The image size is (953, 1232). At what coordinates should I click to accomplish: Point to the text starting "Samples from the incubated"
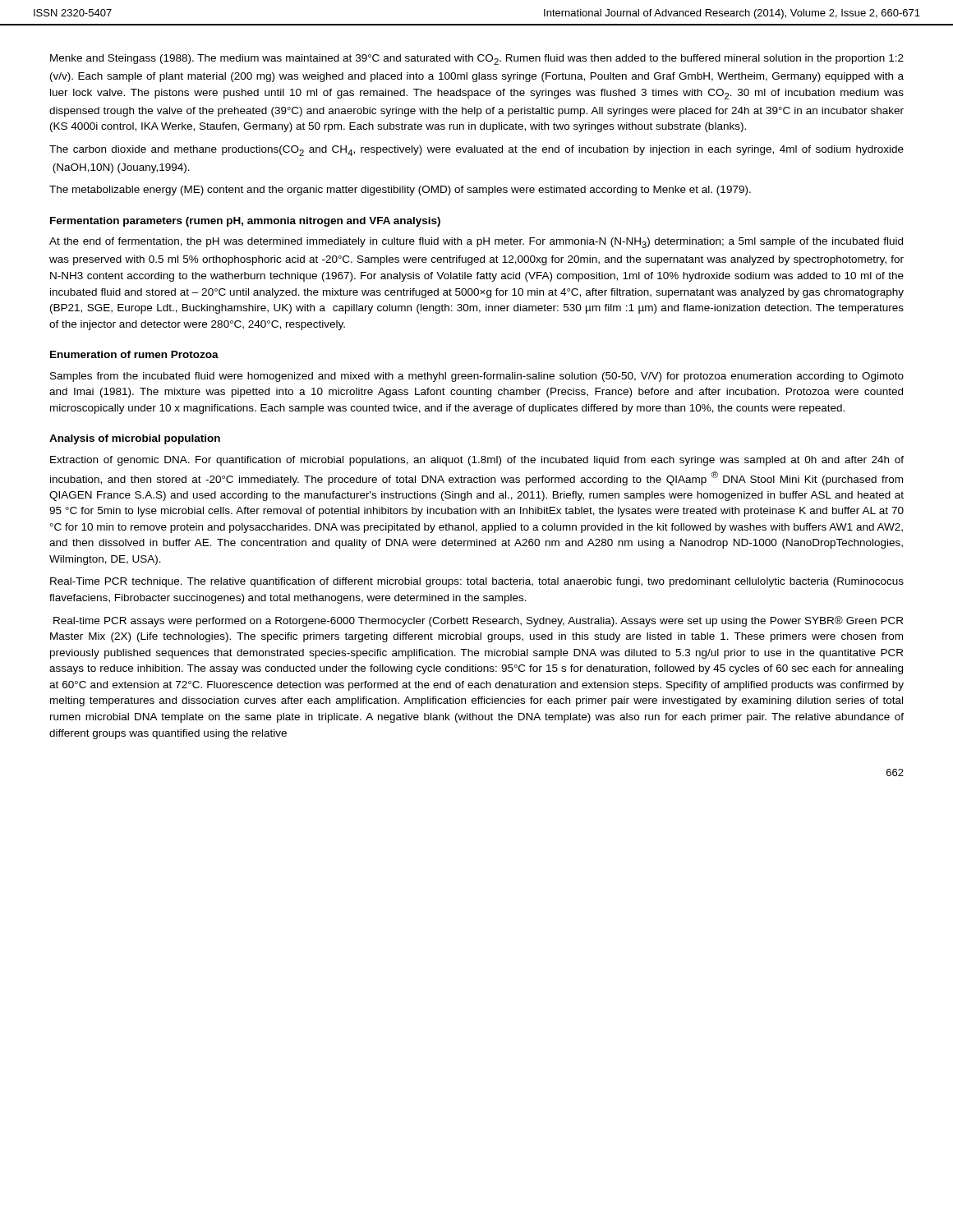[x=476, y=392]
